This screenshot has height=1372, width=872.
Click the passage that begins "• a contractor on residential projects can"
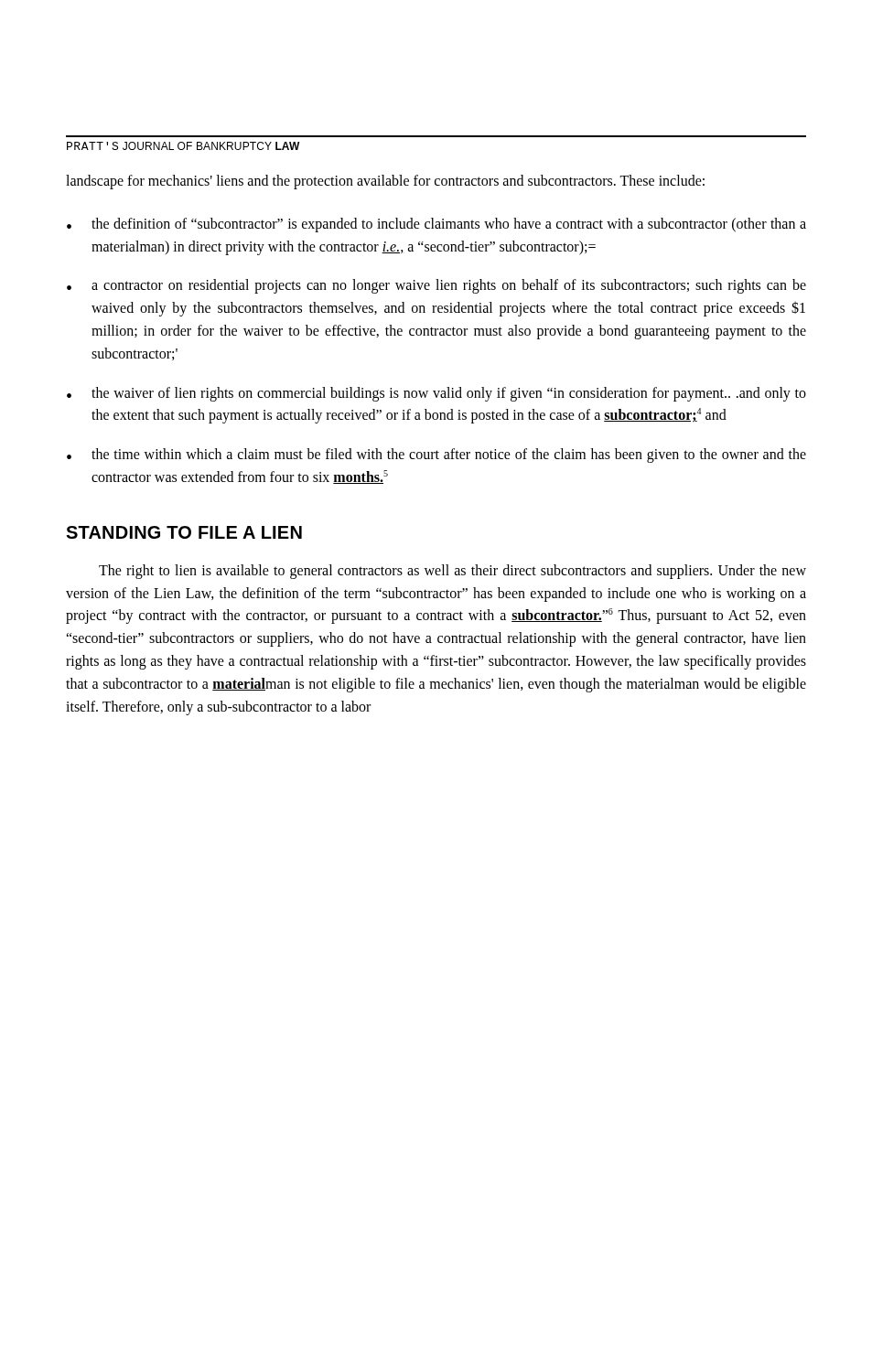[436, 320]
